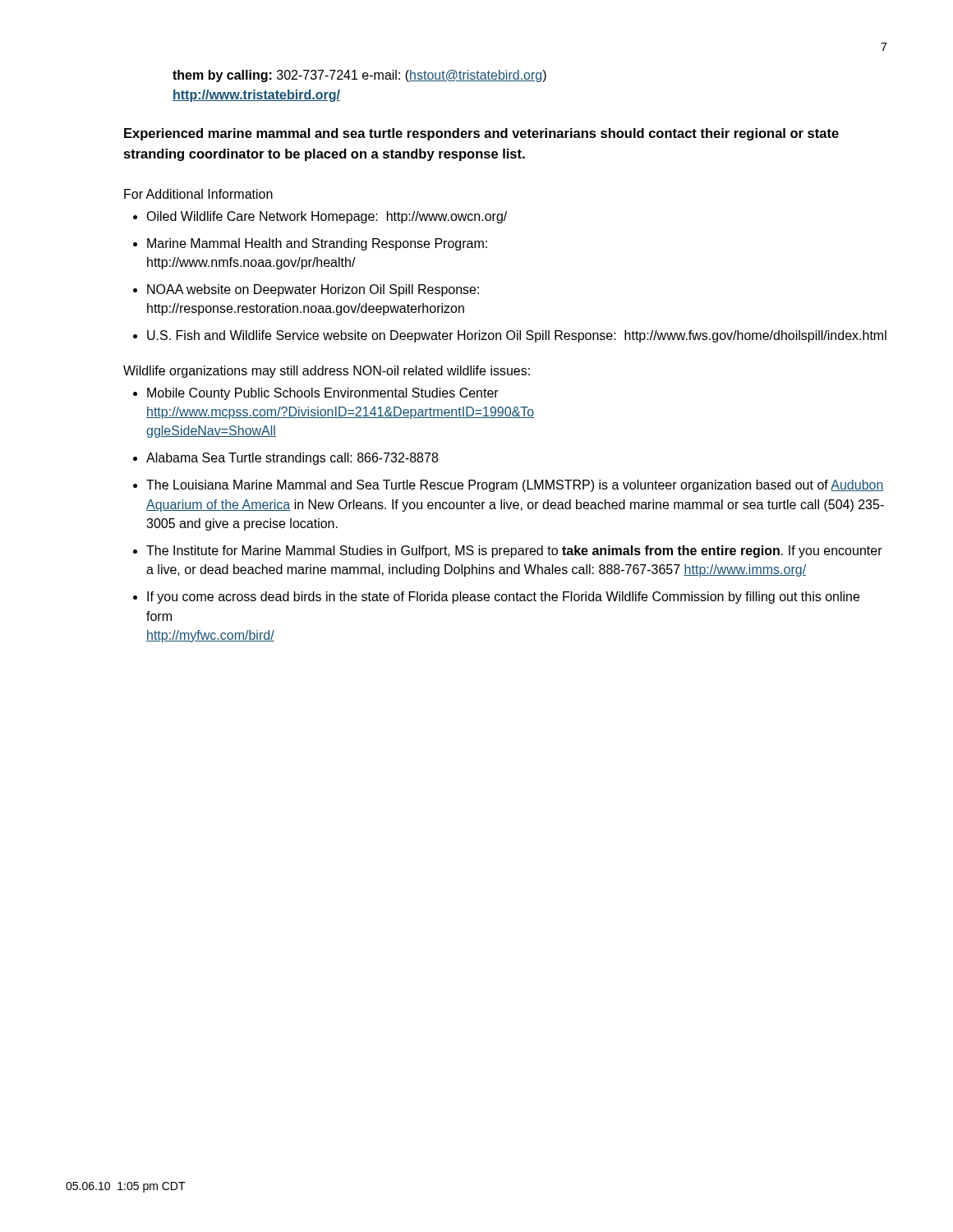Where does it say "them by calling: 302-737-7241 e-mail: (hstout@tristatebird.org) http://www.tristatebird.org/"?
This screenshot has width=953, height=1232.
(x=360, y=85)
